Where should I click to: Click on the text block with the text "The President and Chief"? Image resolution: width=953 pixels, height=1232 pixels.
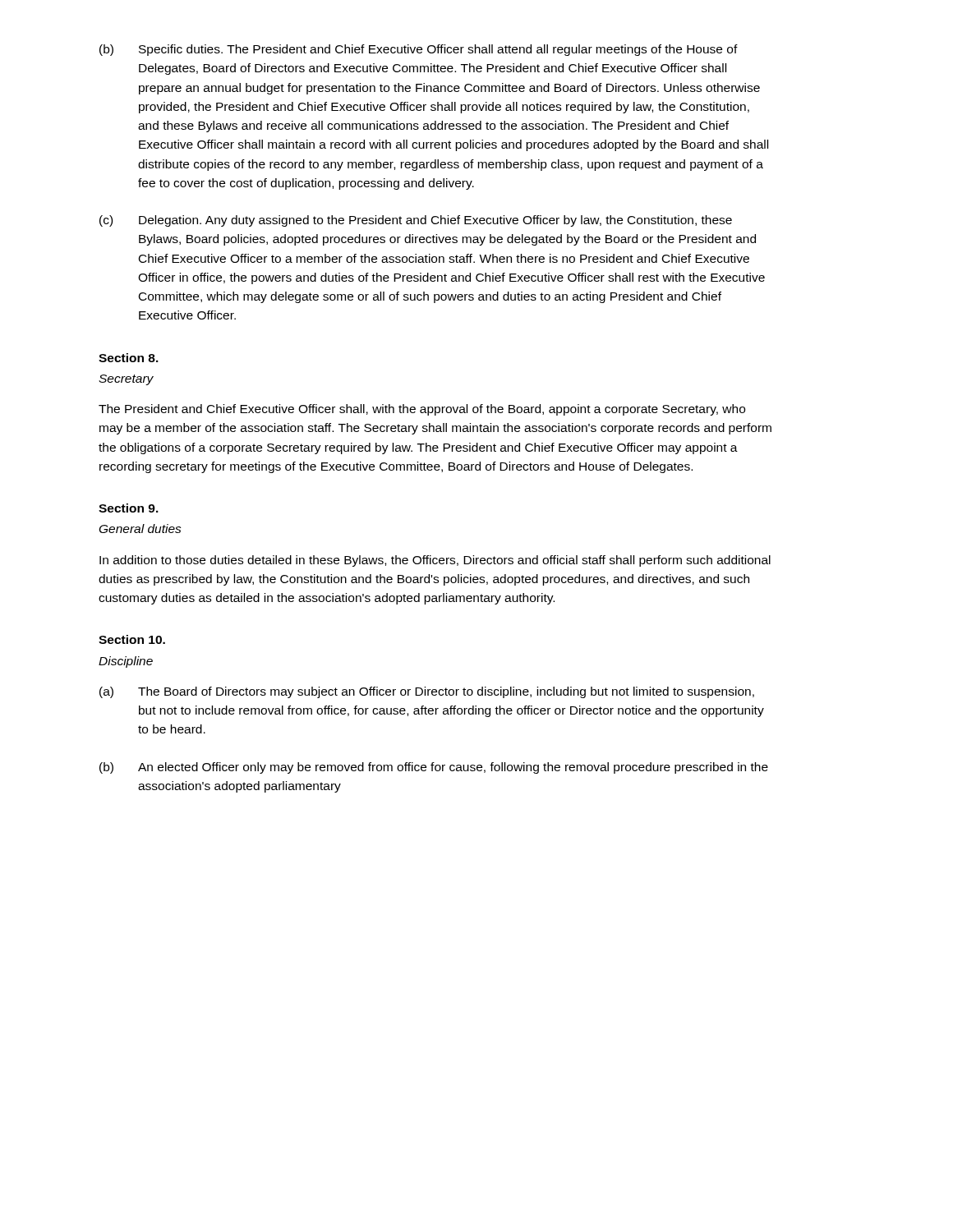pos(435,437)
